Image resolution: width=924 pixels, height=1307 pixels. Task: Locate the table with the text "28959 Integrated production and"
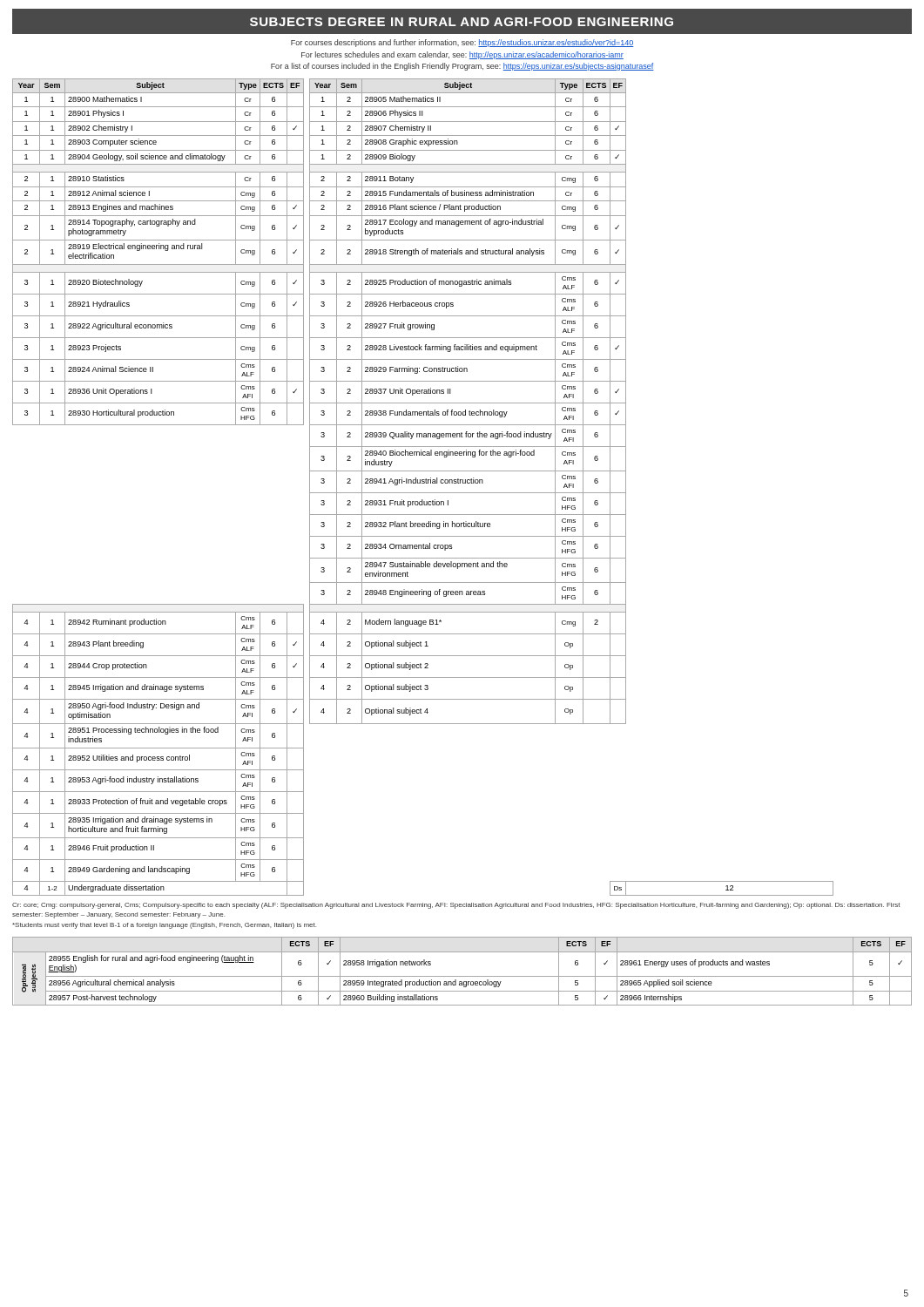pyautogui.click(x=462, y=971)
